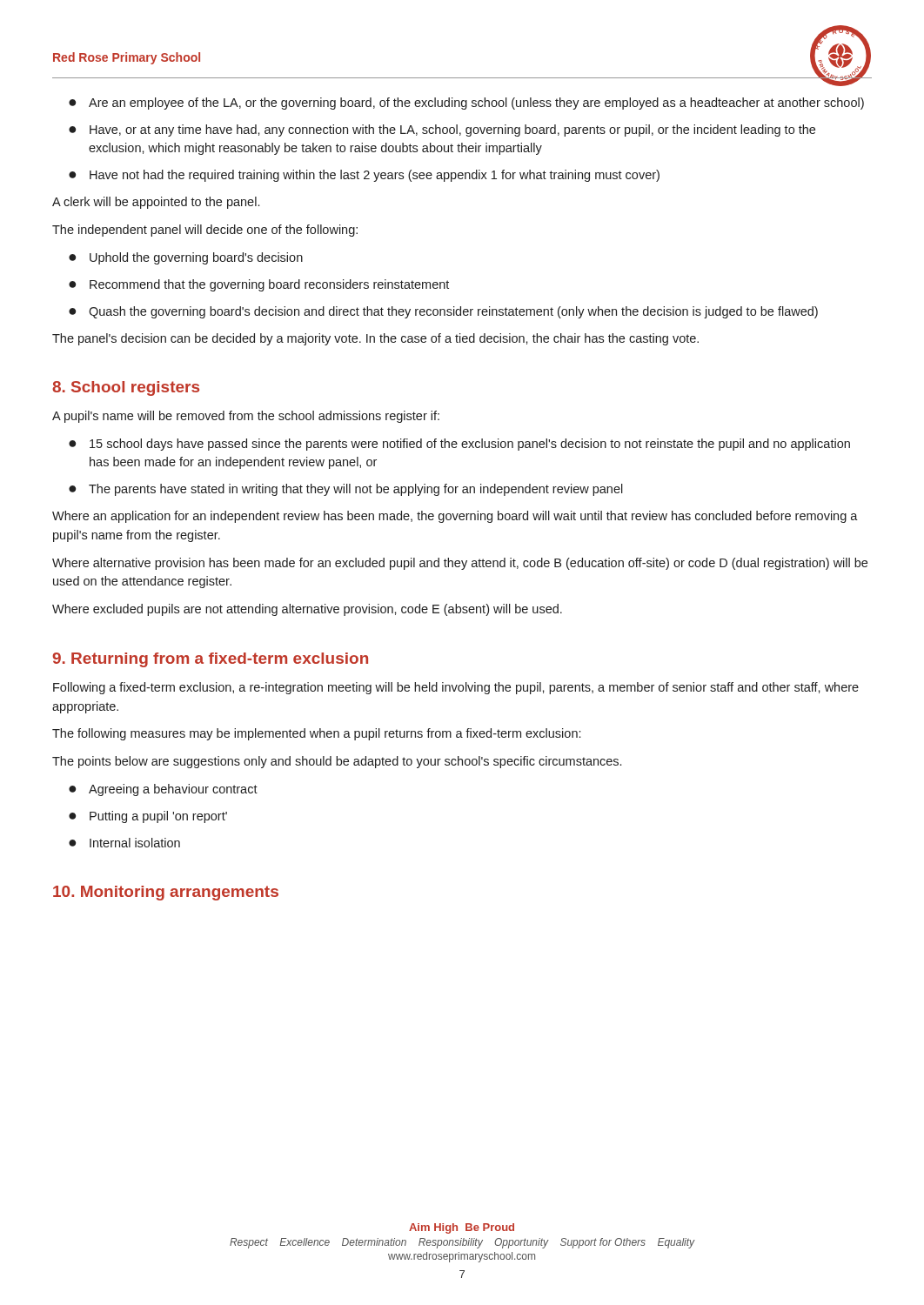The width and height of the screenshot is (924, 1305).
Task: Click on the section header with the text "10. Monitoring arrangements"
Action: 166,891
